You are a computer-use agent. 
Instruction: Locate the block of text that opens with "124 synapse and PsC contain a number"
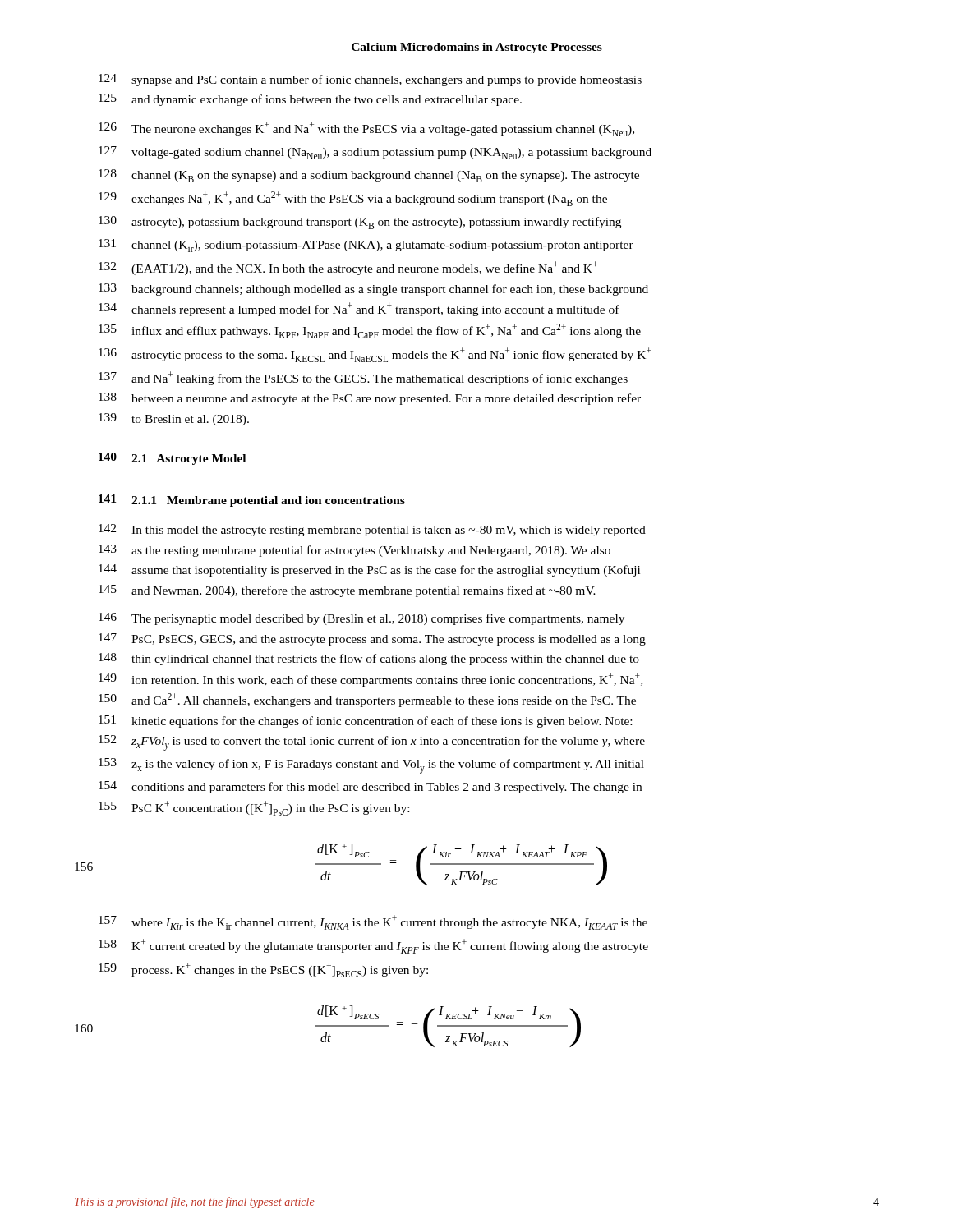[x=476, y=90]
